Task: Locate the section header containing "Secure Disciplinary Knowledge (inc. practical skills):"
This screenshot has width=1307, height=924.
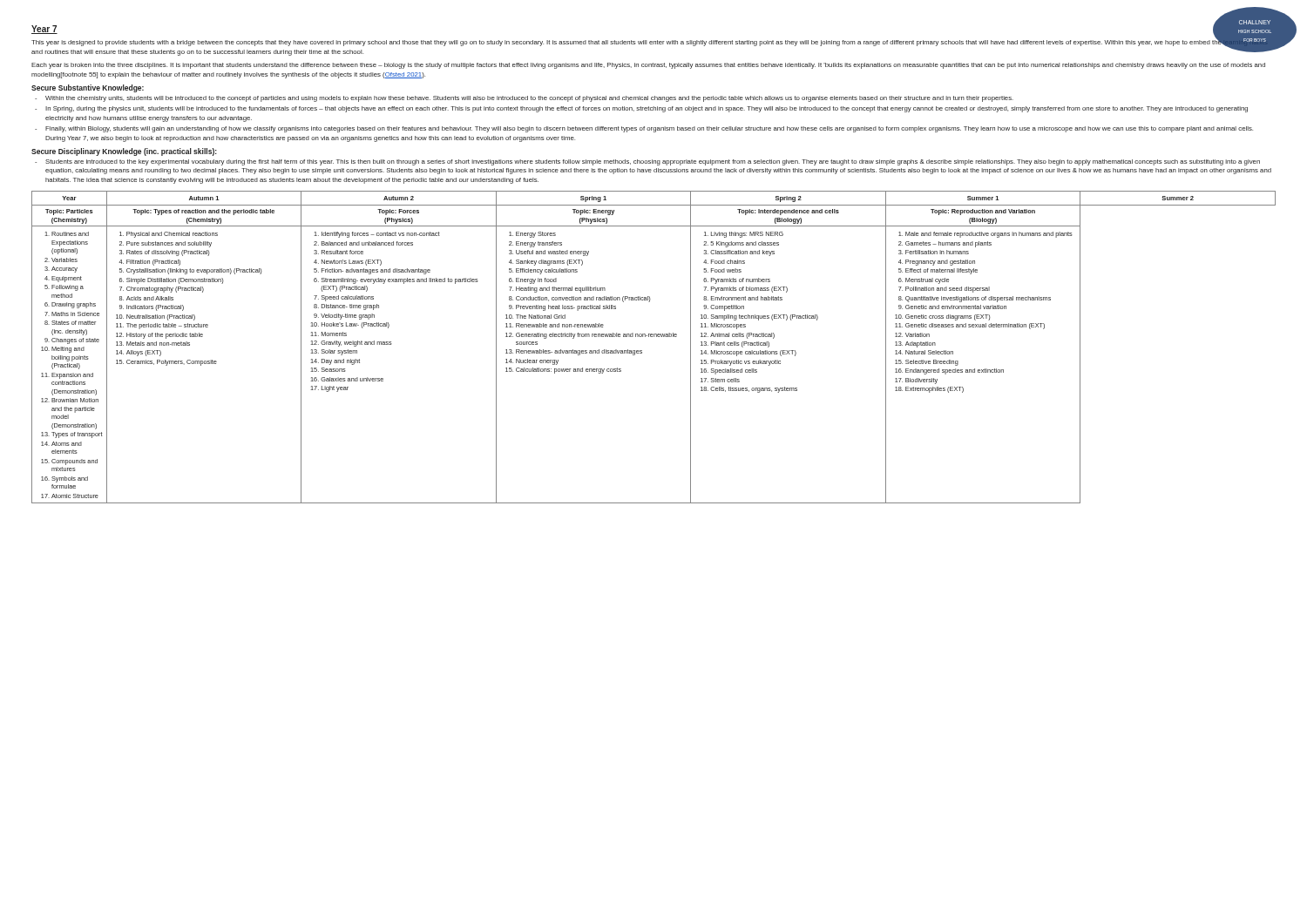Action: point(124,151)
